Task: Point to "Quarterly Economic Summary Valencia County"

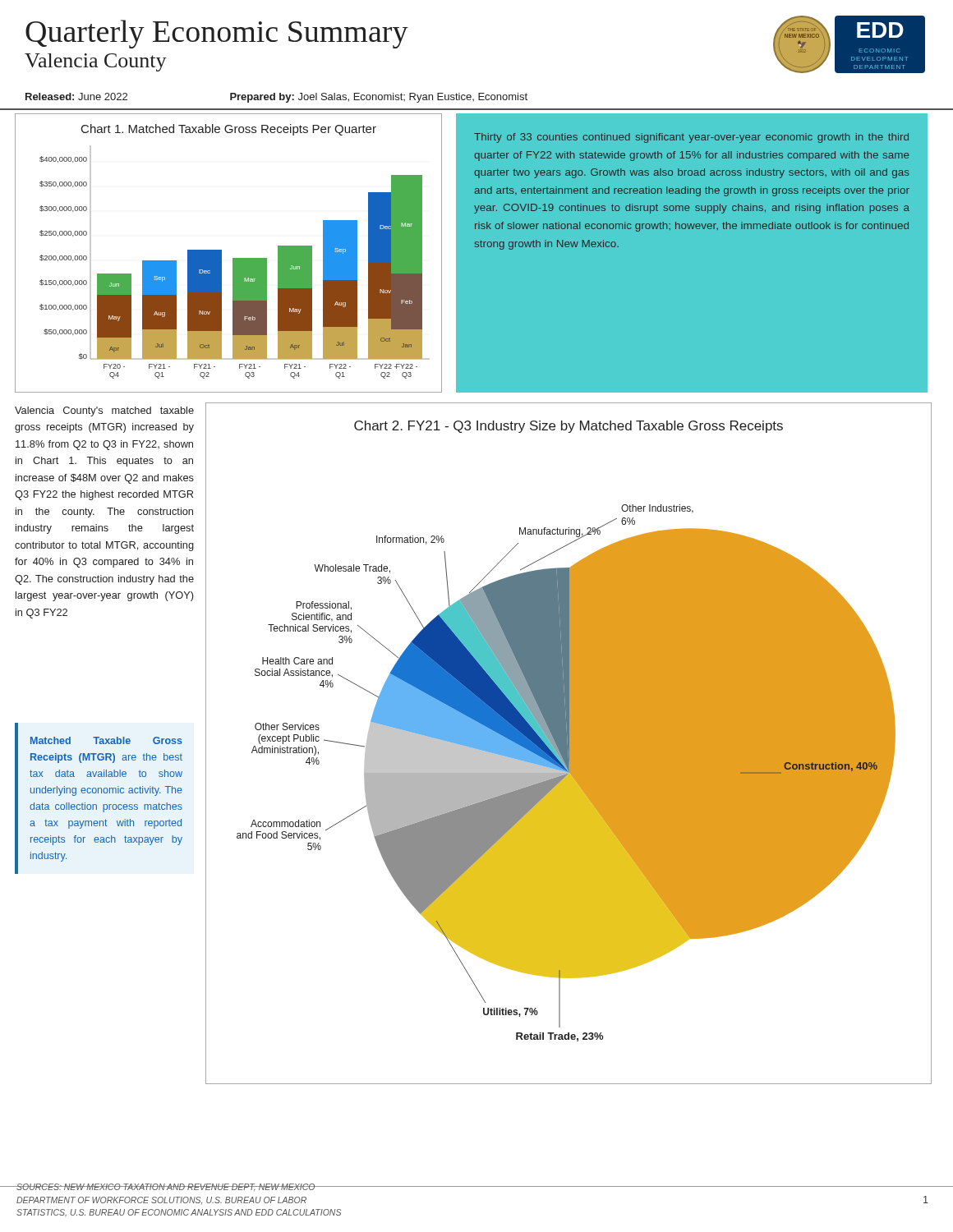Action: tap(216, 44)
